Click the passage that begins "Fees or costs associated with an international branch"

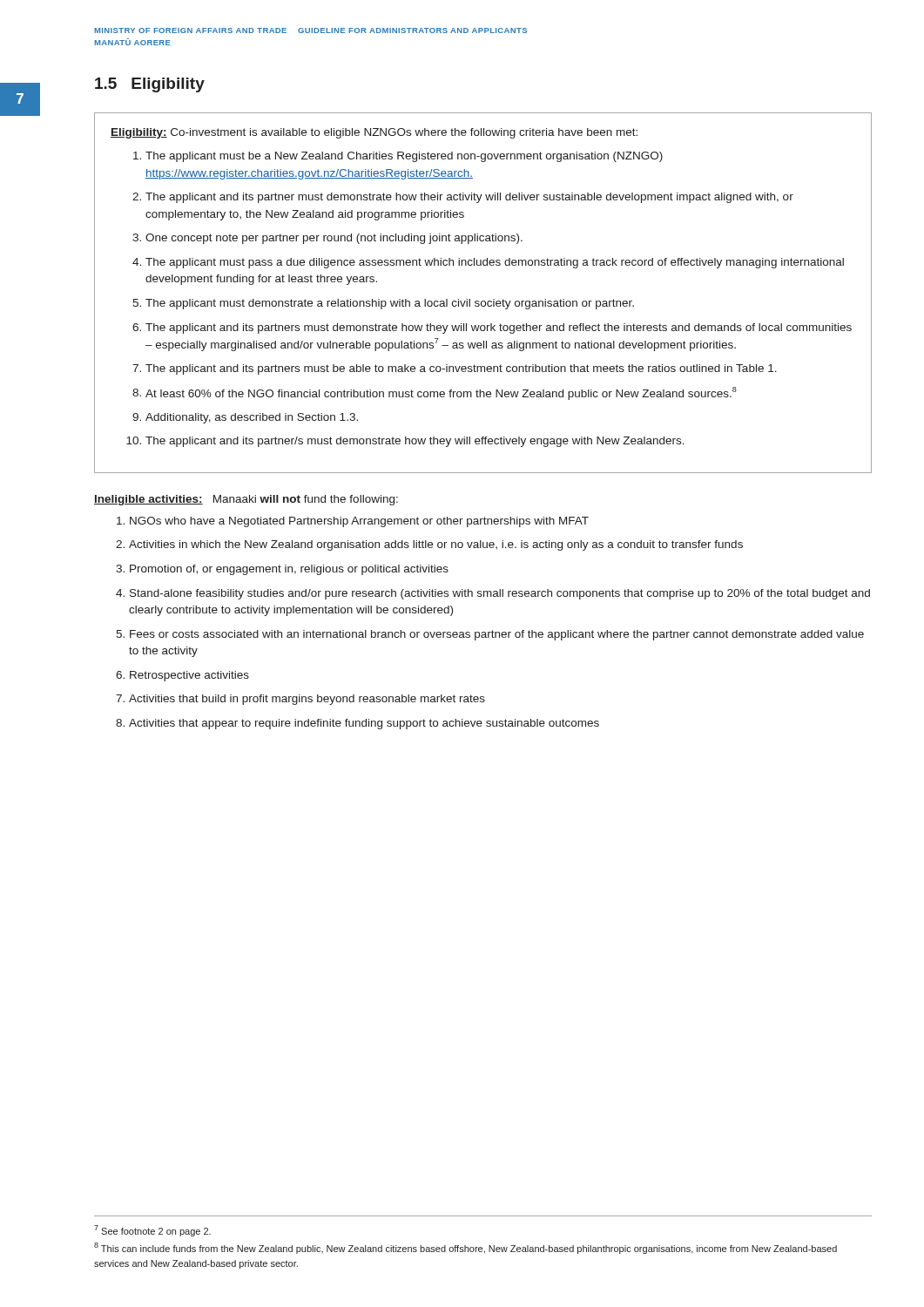[x=497, y=642]
